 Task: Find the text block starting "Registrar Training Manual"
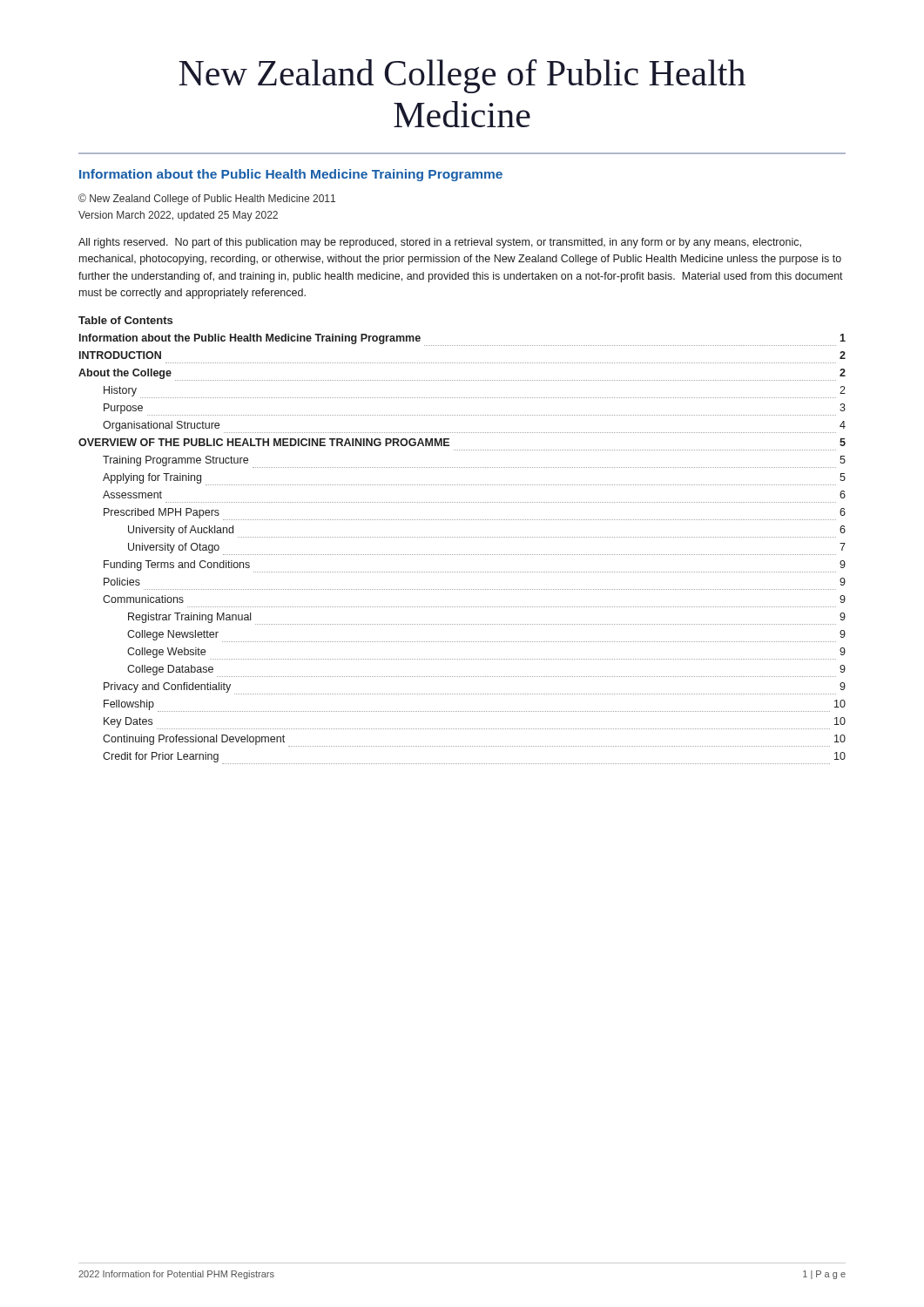(x=462, y=617)
